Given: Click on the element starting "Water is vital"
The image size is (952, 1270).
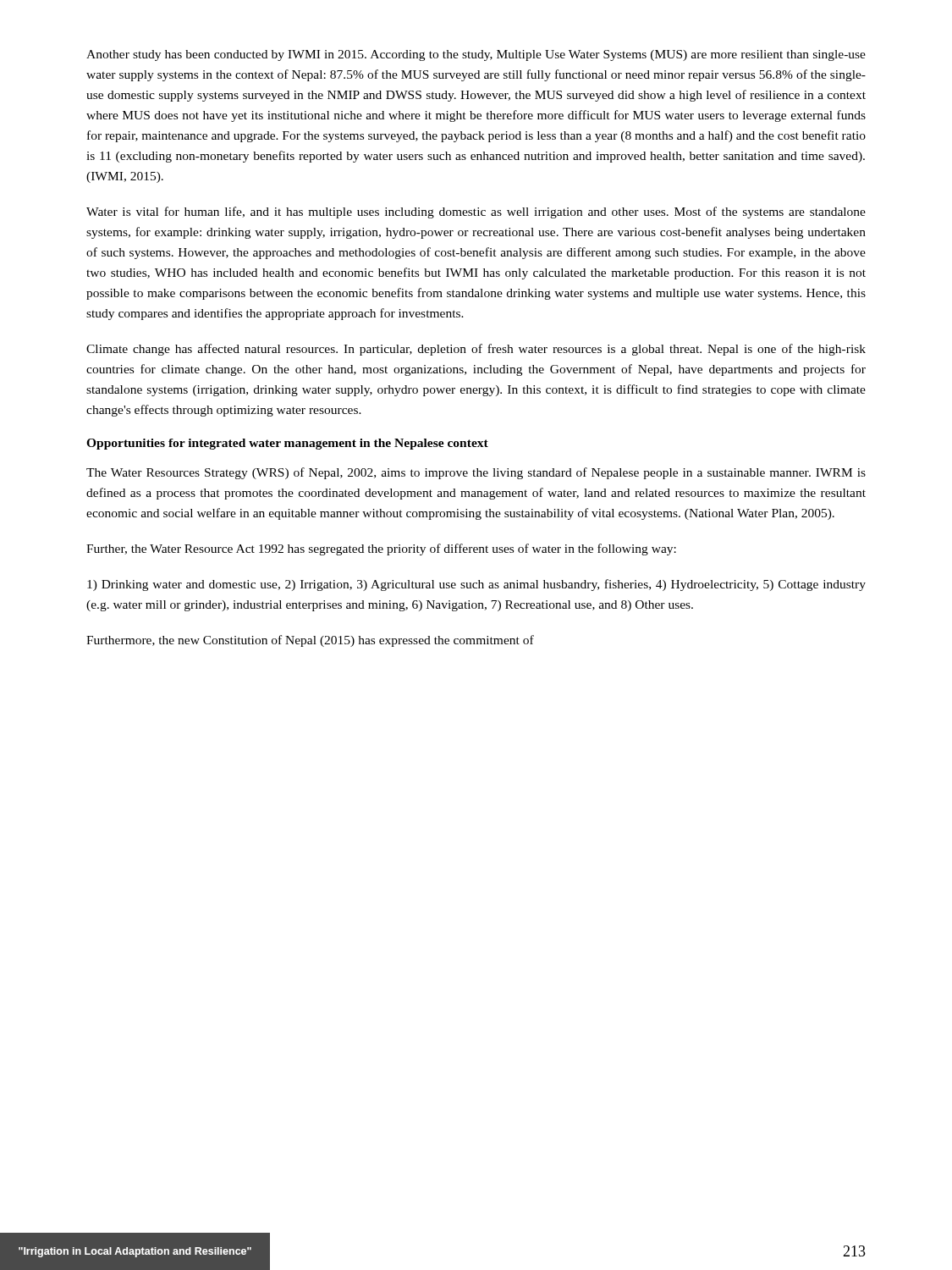Looking at the screenshot, I should coord(476,262).
